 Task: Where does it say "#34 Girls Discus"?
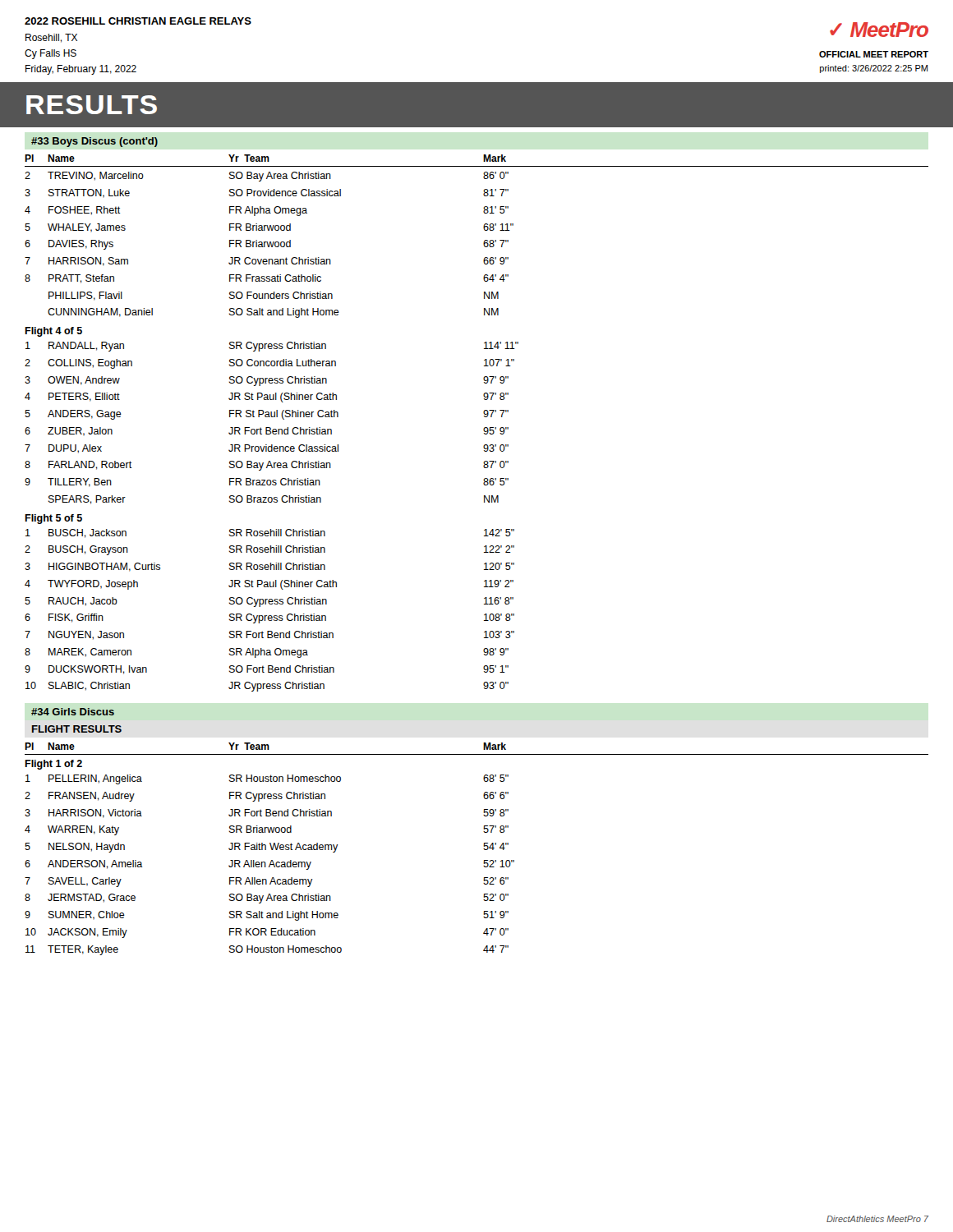point(73,712)
